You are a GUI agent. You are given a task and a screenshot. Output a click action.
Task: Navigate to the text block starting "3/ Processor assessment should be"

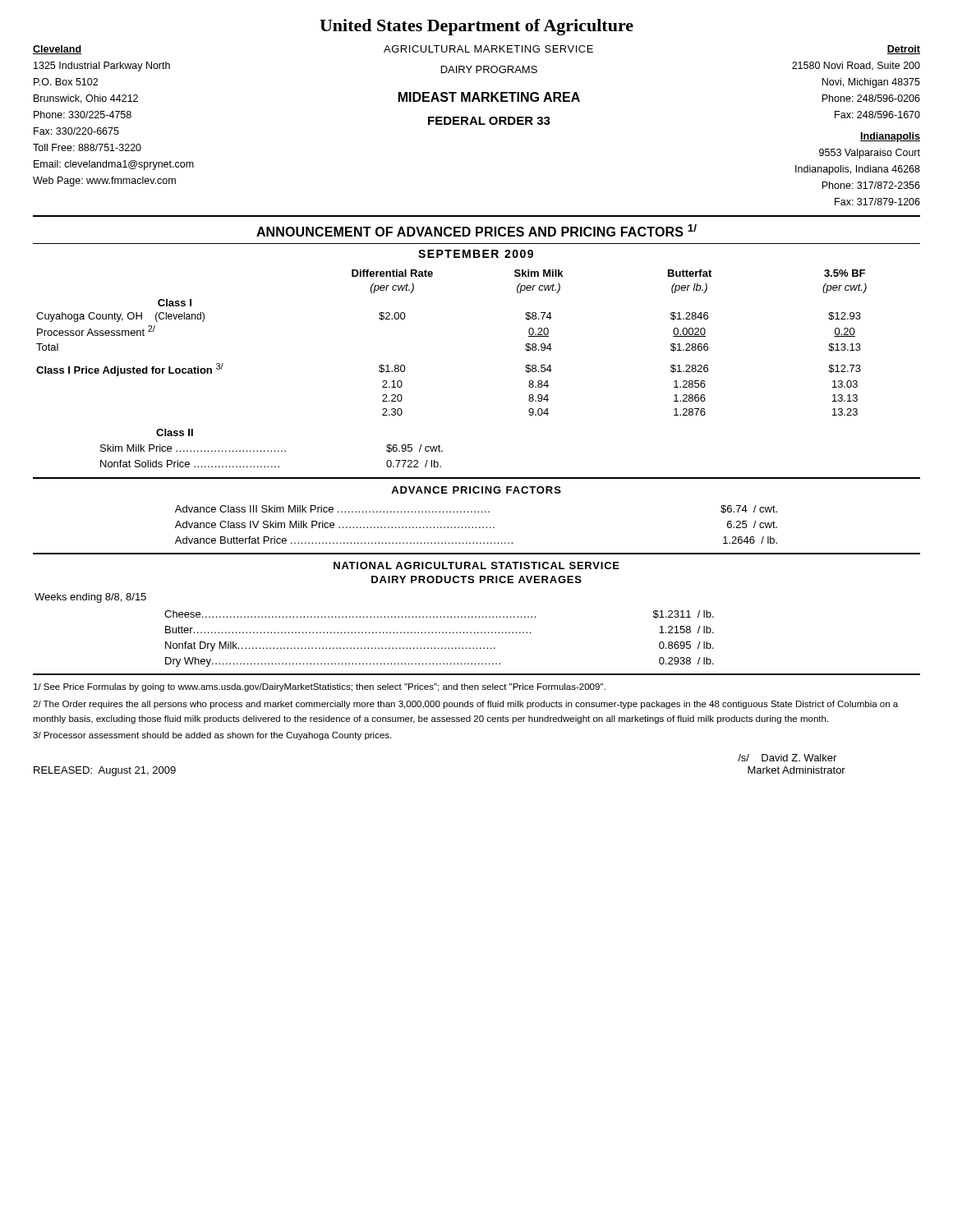pos(212,735)
